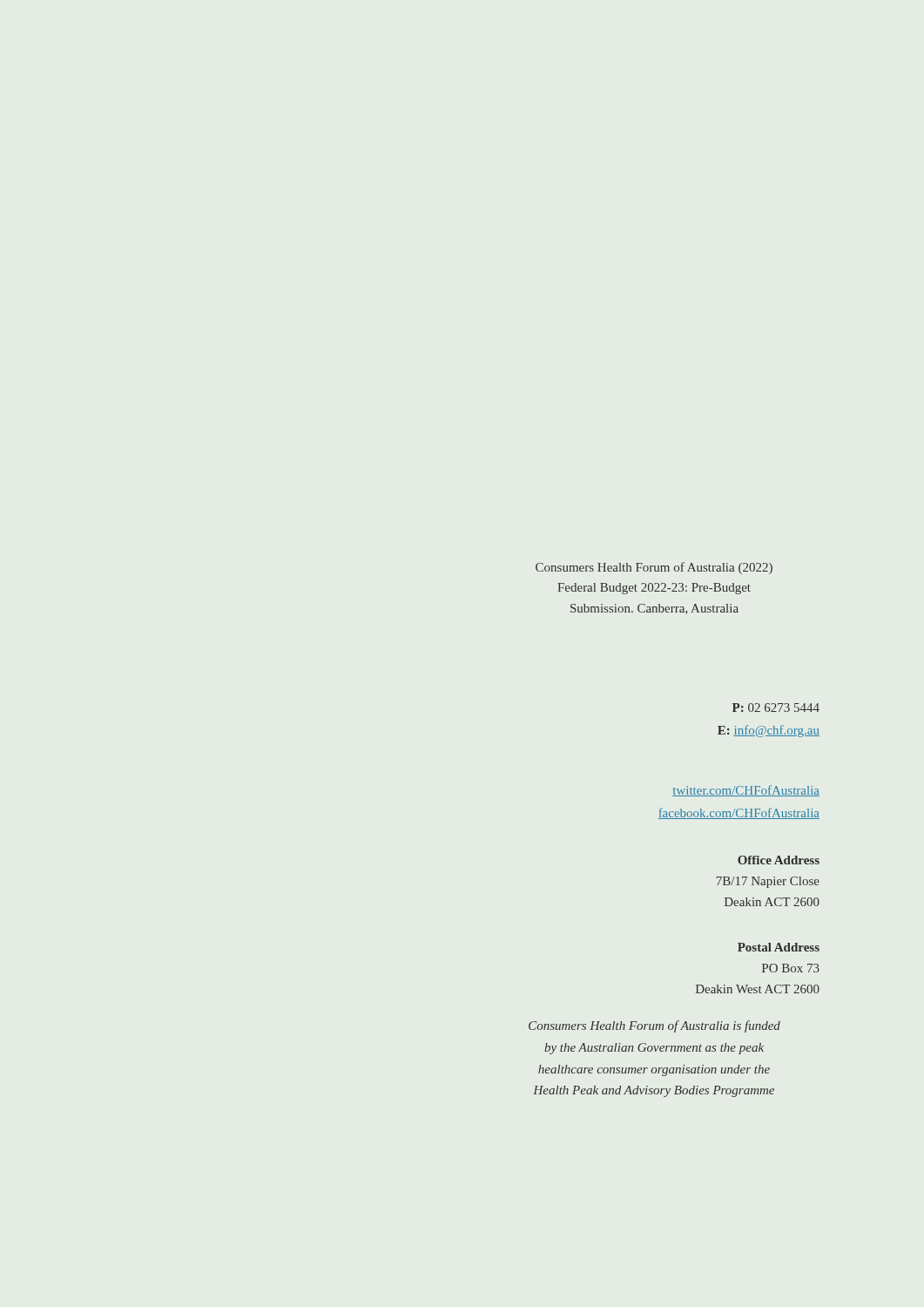Locate the text block that says "Office Address 7B/17"

(x=768, y=881)
